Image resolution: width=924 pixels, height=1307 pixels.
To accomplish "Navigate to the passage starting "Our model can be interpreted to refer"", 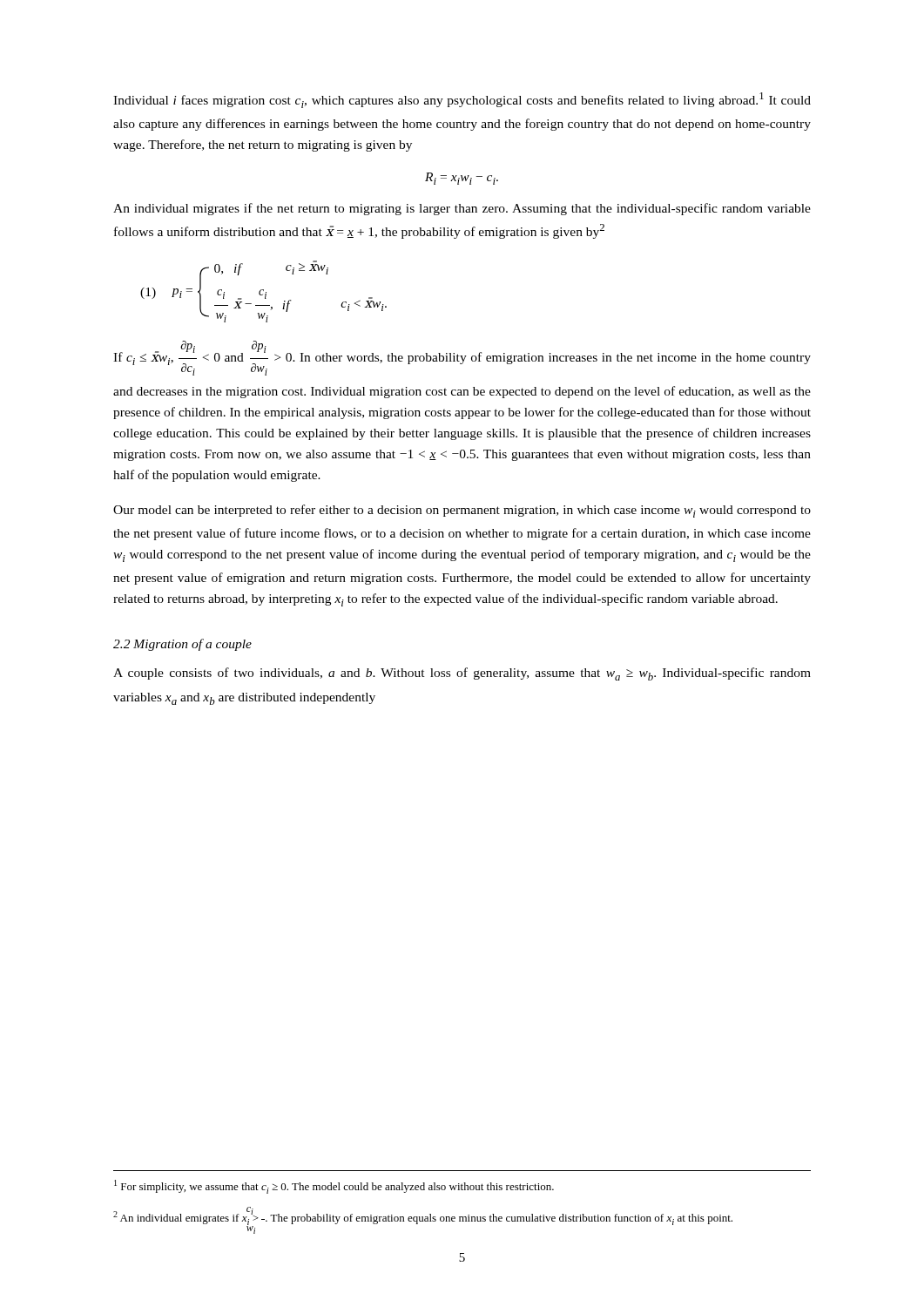I will (x=462, y=555).
